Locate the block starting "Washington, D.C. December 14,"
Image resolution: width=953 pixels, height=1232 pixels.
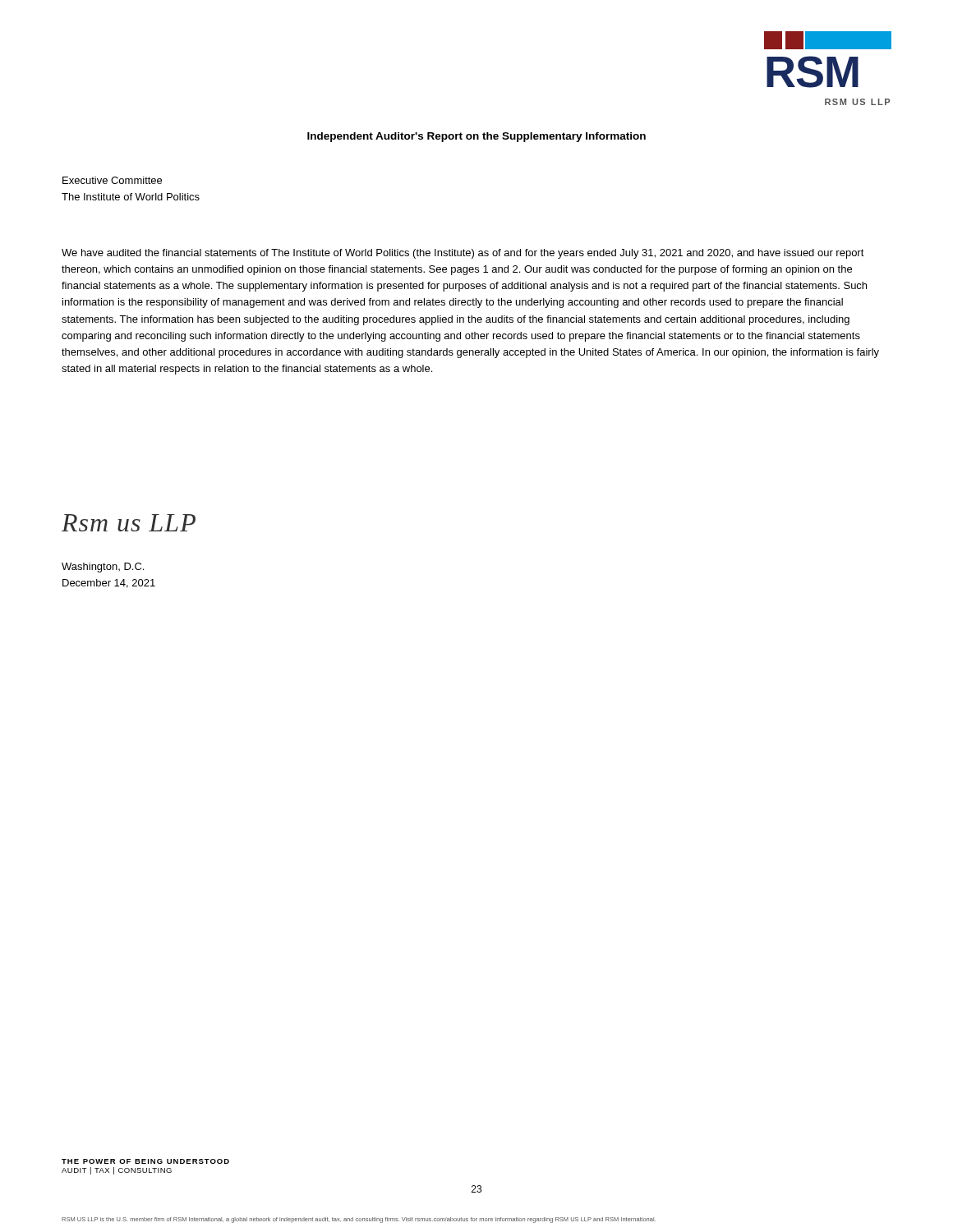[109, 575]
